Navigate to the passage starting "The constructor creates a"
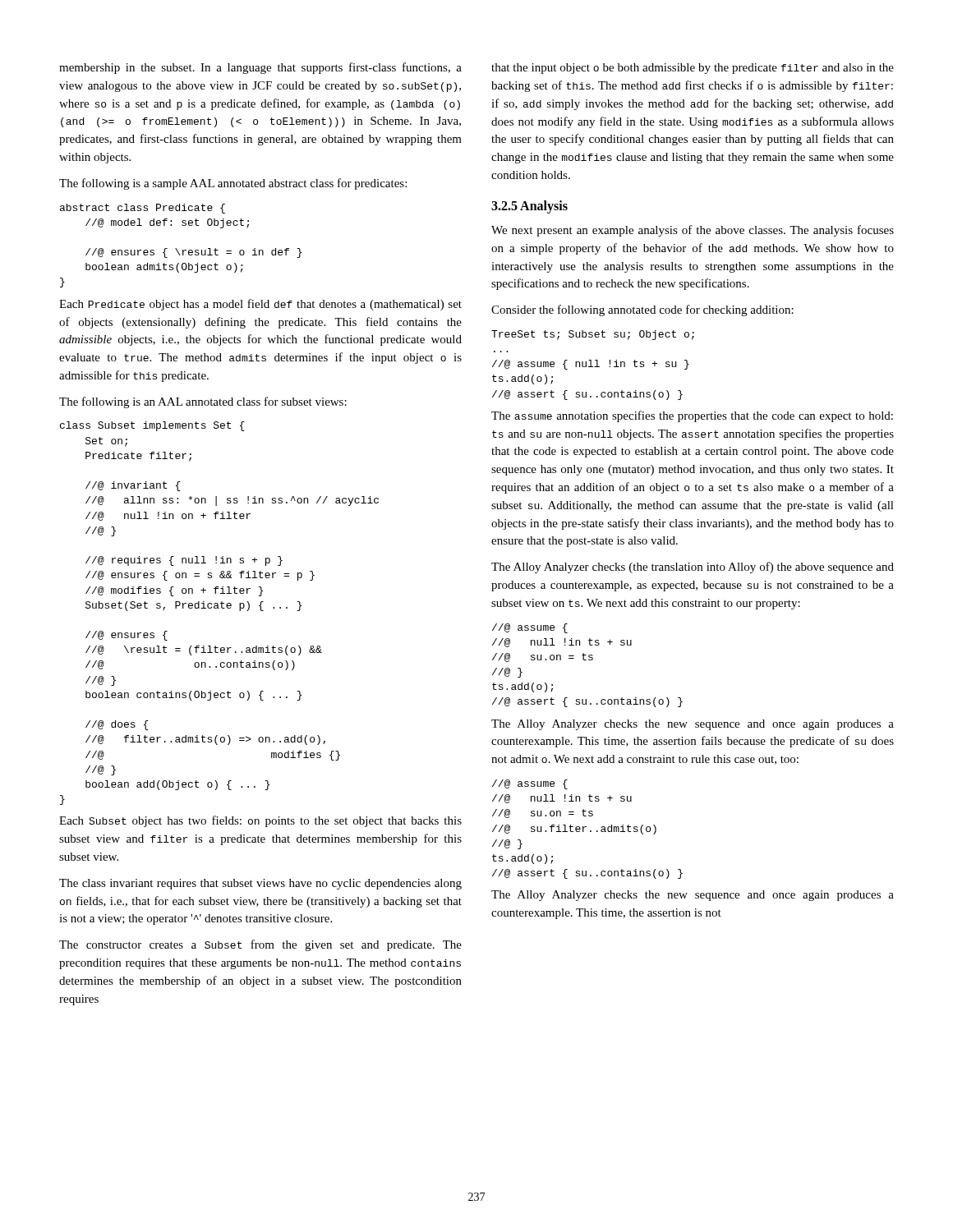The height and width of the screenshot is (1232, 953). [260, 972]
